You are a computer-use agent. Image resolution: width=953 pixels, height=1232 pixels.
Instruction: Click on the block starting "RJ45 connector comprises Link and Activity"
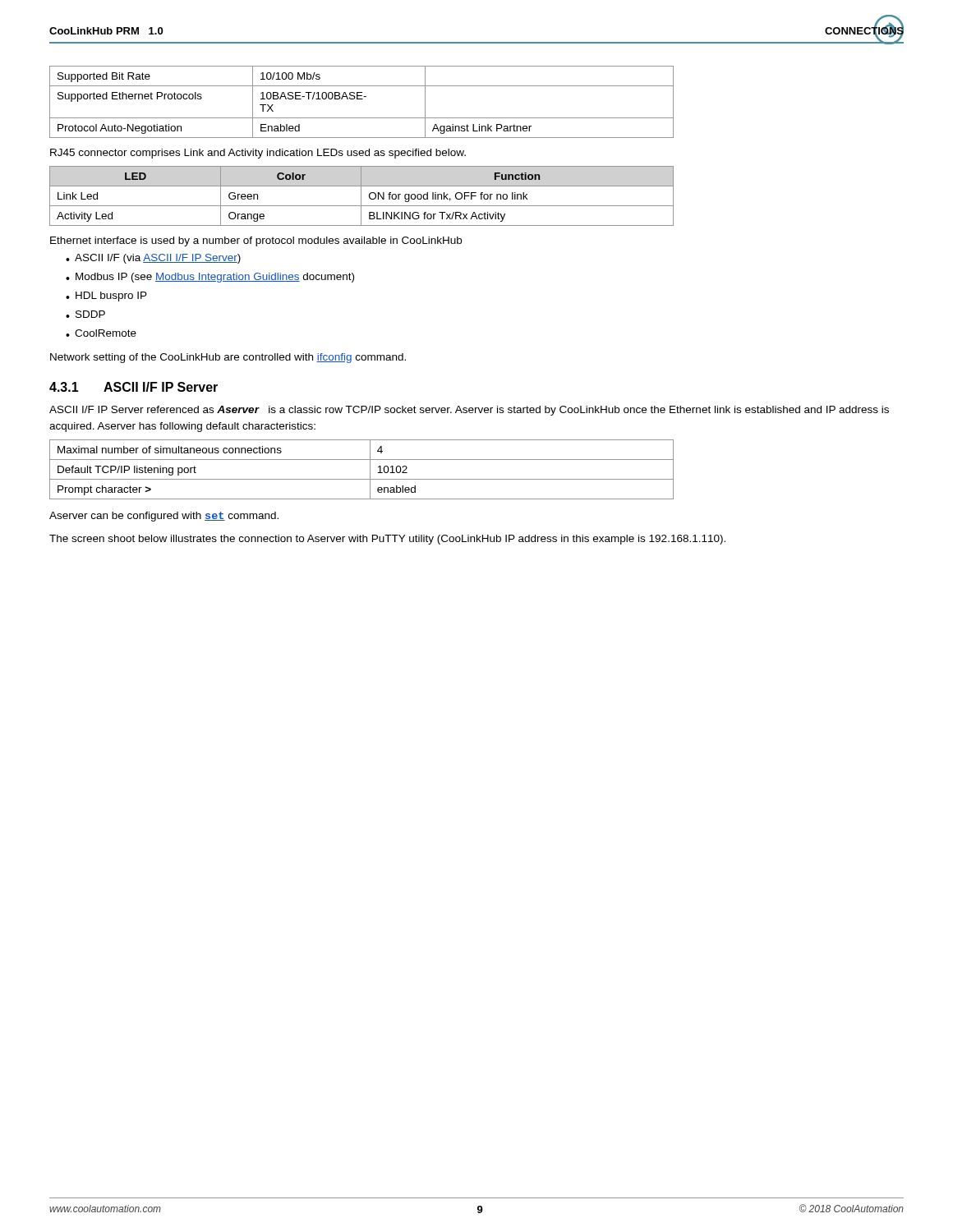[x=258, y=152]
